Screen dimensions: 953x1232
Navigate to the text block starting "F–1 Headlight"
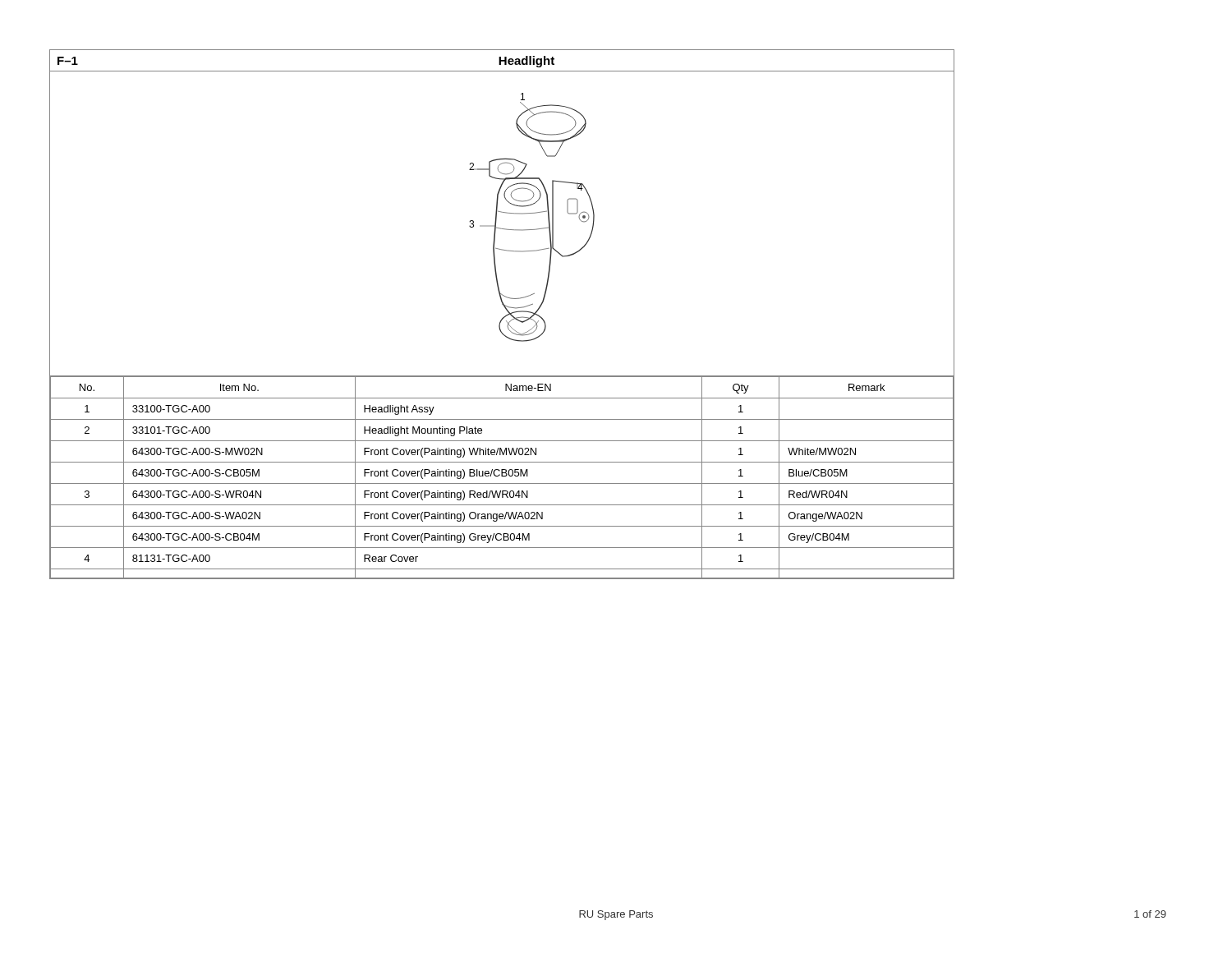coord(502,60)
